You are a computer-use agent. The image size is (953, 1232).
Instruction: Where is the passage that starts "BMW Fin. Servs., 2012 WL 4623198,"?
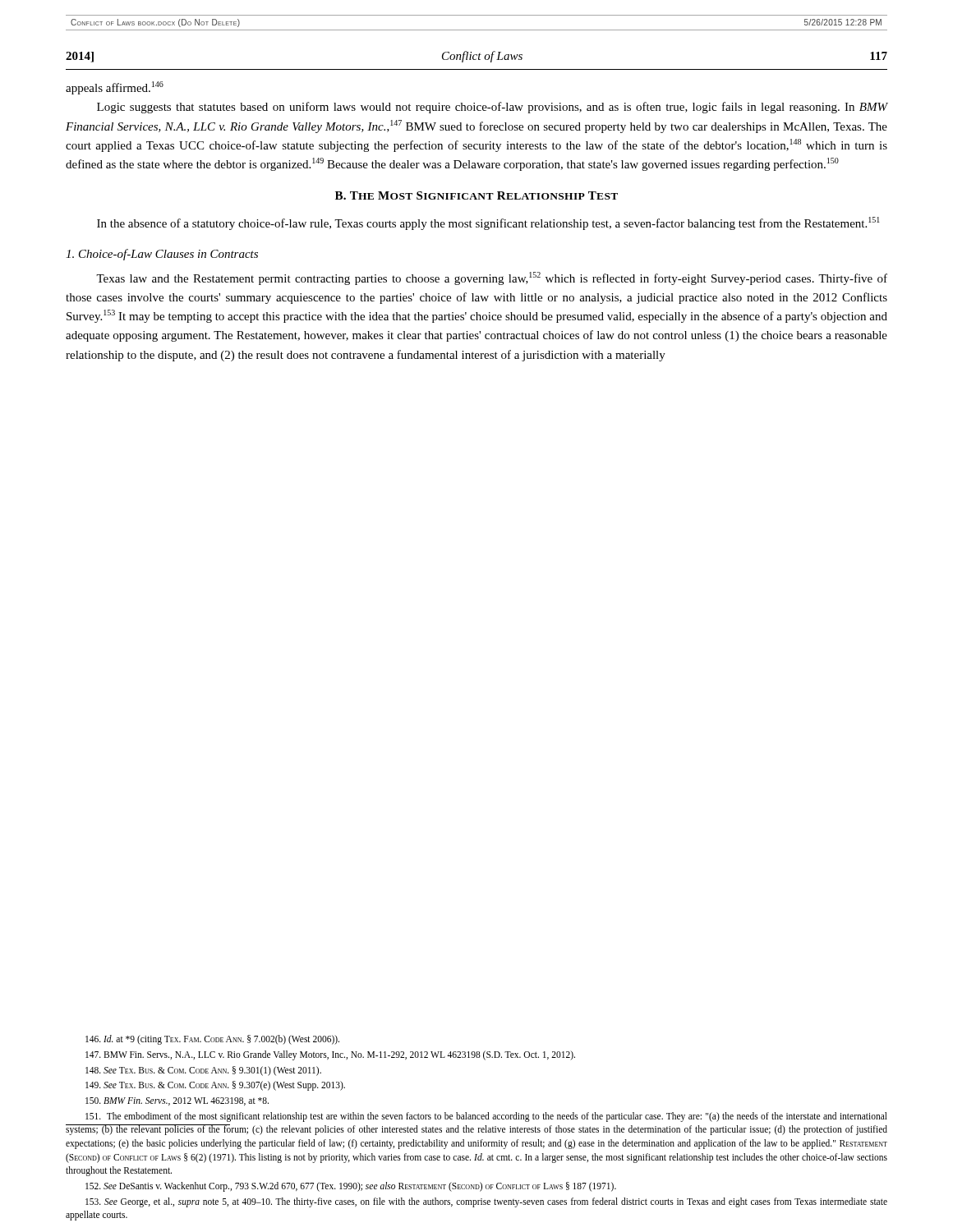click(x=177, y=1101)
